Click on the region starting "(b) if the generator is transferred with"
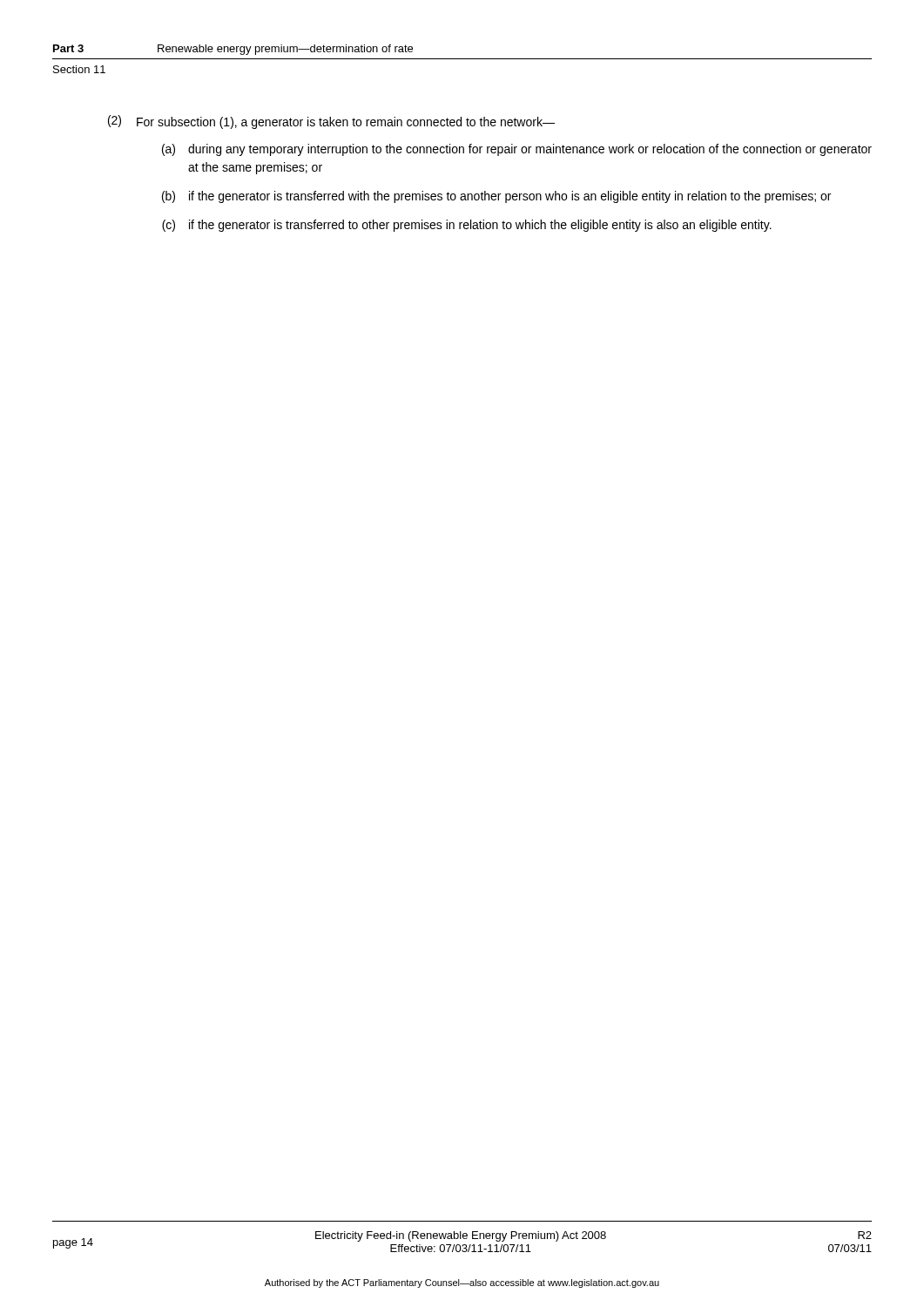Image resolution: width=924 pixels, height=1307 pixels. coord(504,196)
